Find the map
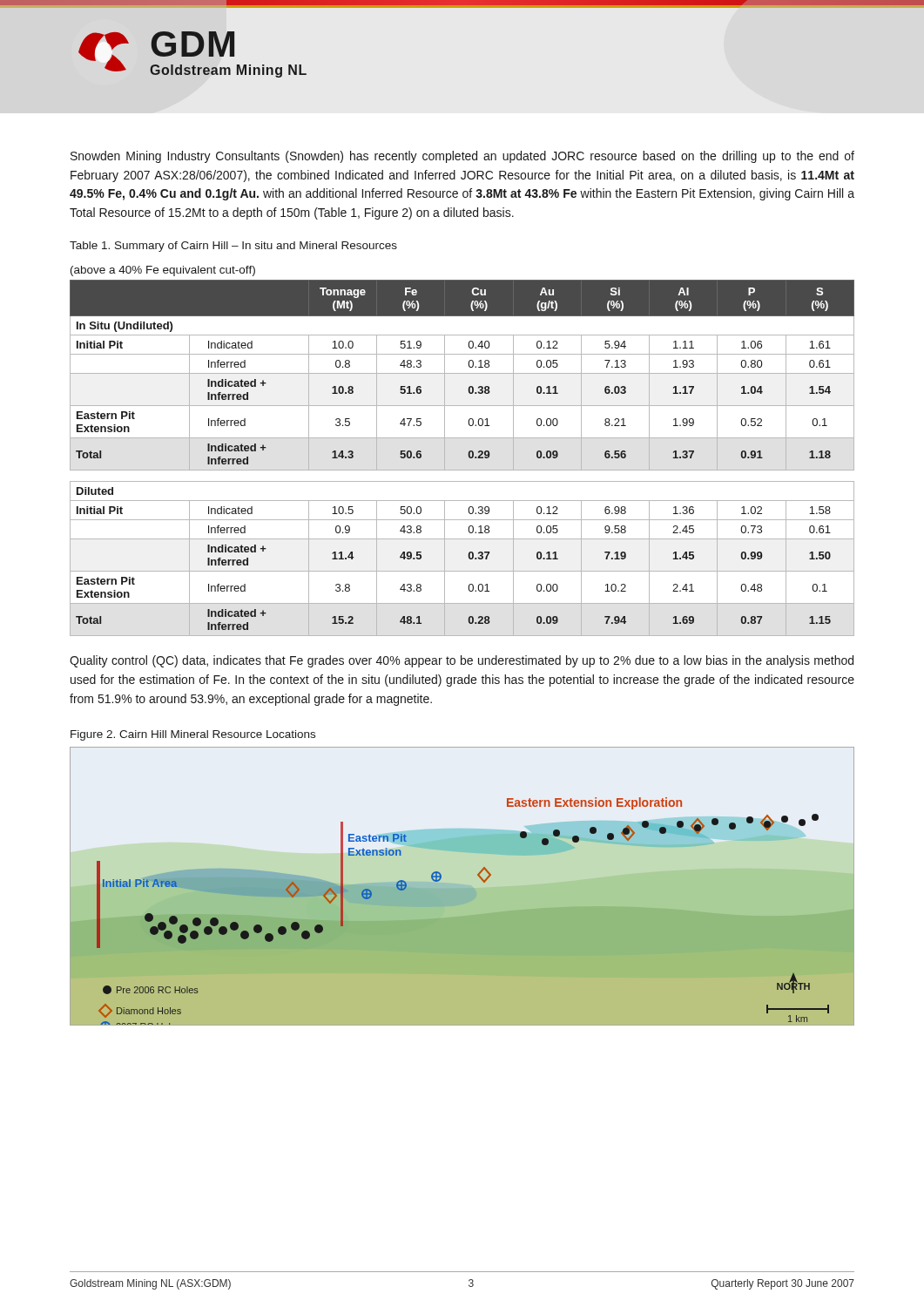Screen dimensions: 1307x924 coord(462,886)
